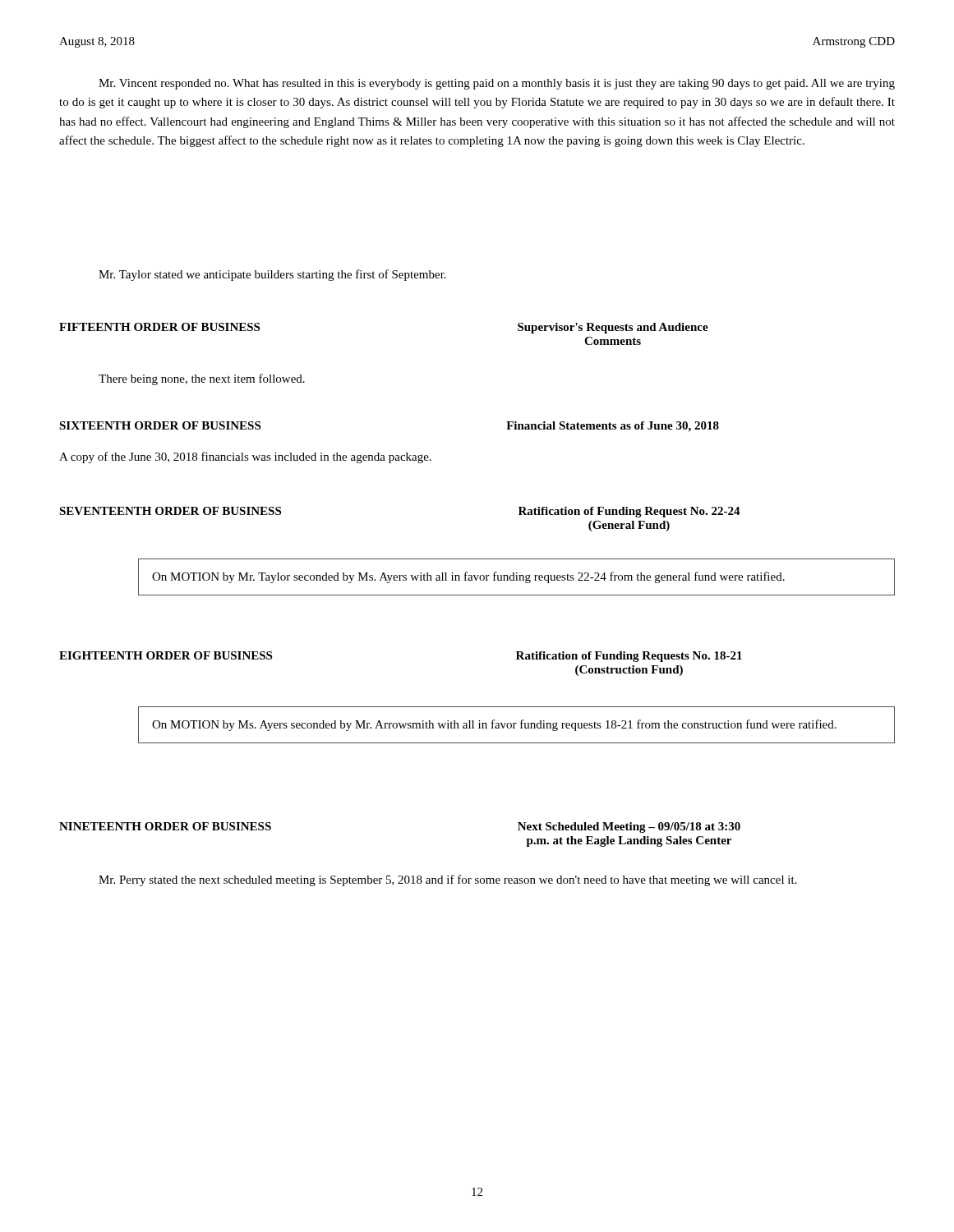Point to the block beginning "There being none, the next"
The width and height of the screenshot is (954, 1232).
202,379
